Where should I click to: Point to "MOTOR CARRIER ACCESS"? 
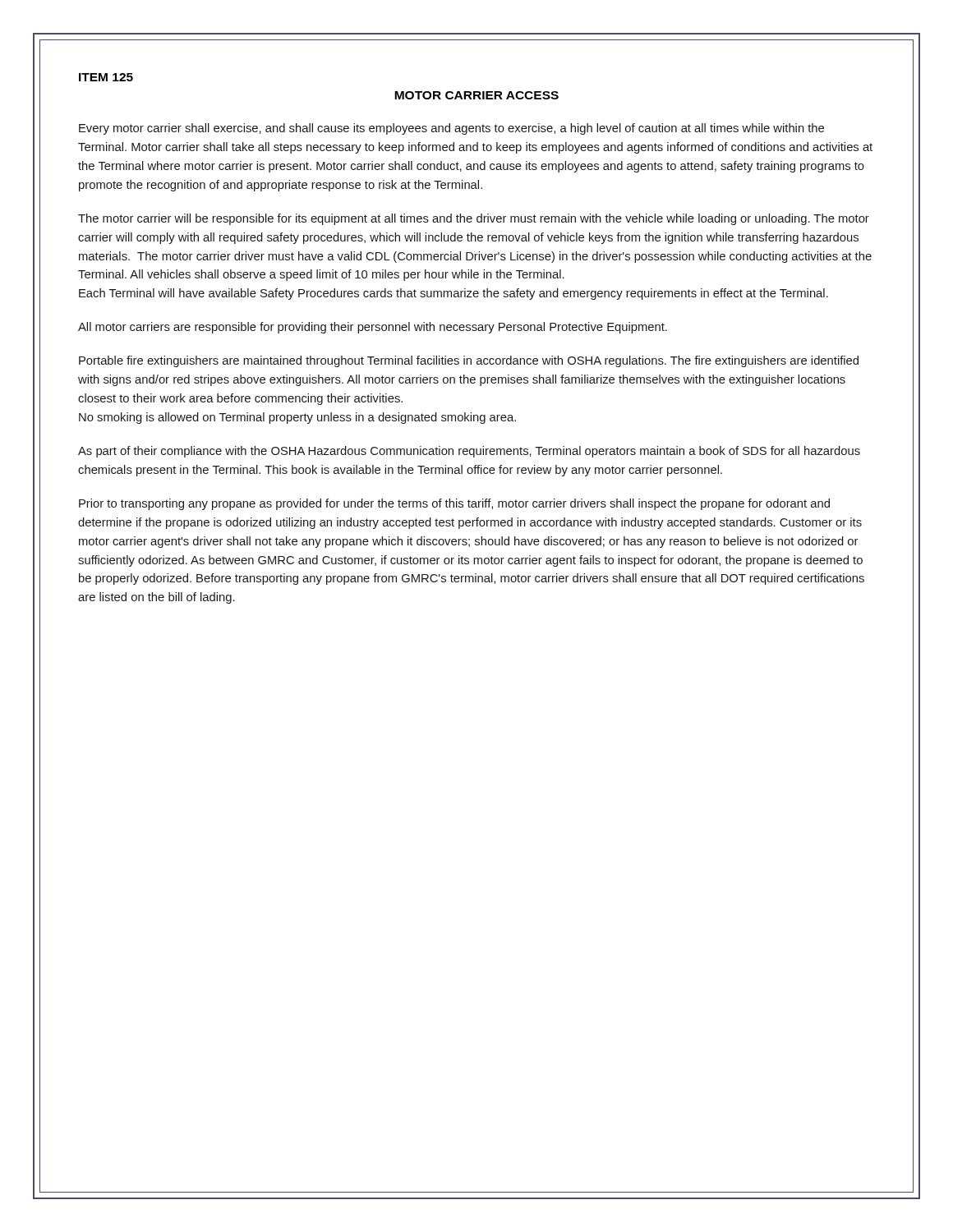(x=476, y=95)
